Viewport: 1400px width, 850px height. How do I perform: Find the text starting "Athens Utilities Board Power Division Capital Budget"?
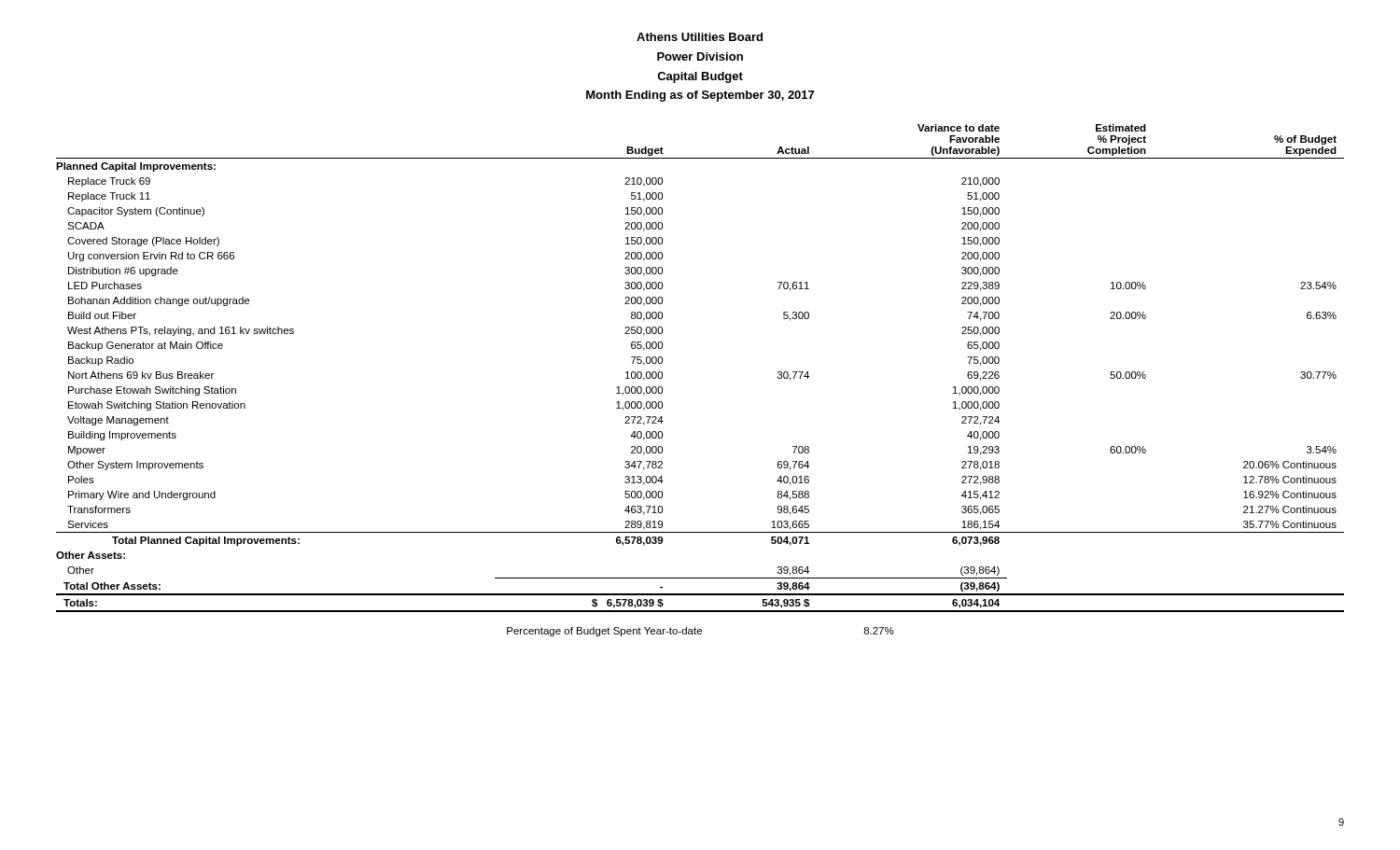[700, 67]
